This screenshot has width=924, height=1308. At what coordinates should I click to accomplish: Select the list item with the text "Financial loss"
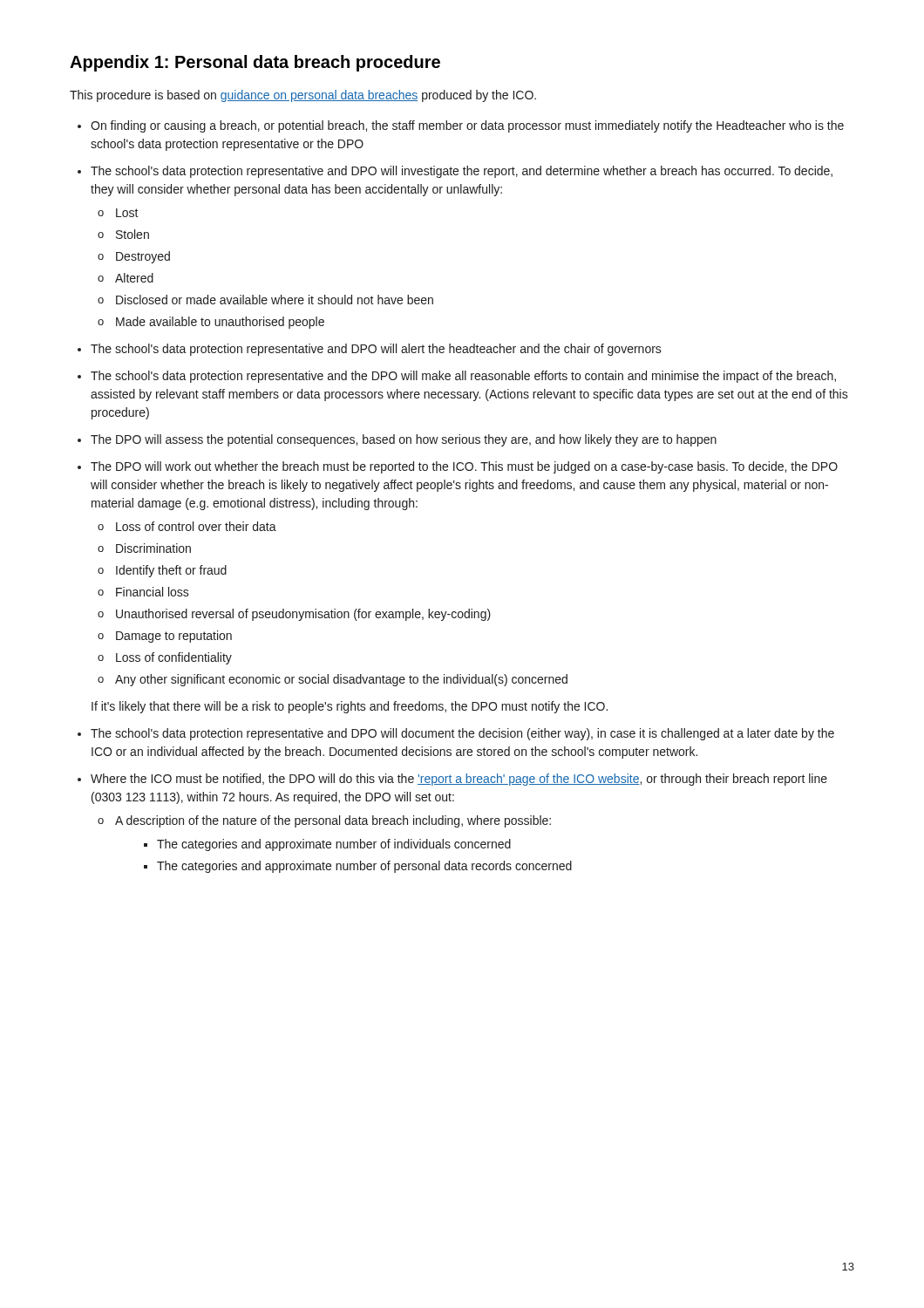152,592
